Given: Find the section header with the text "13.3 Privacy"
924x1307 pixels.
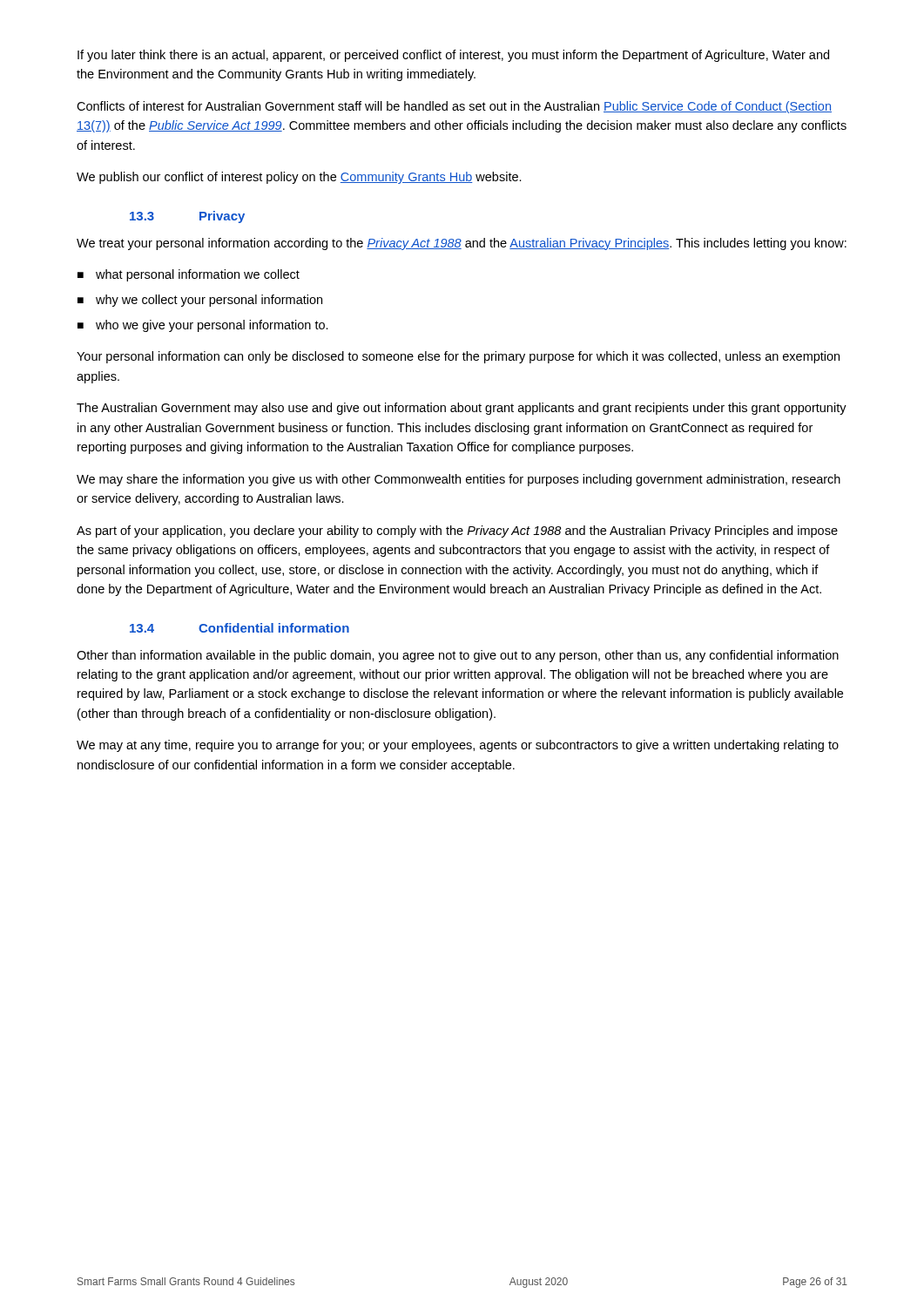Looking at the screenshot, I should pyautogui.click(x=140, y=217).
